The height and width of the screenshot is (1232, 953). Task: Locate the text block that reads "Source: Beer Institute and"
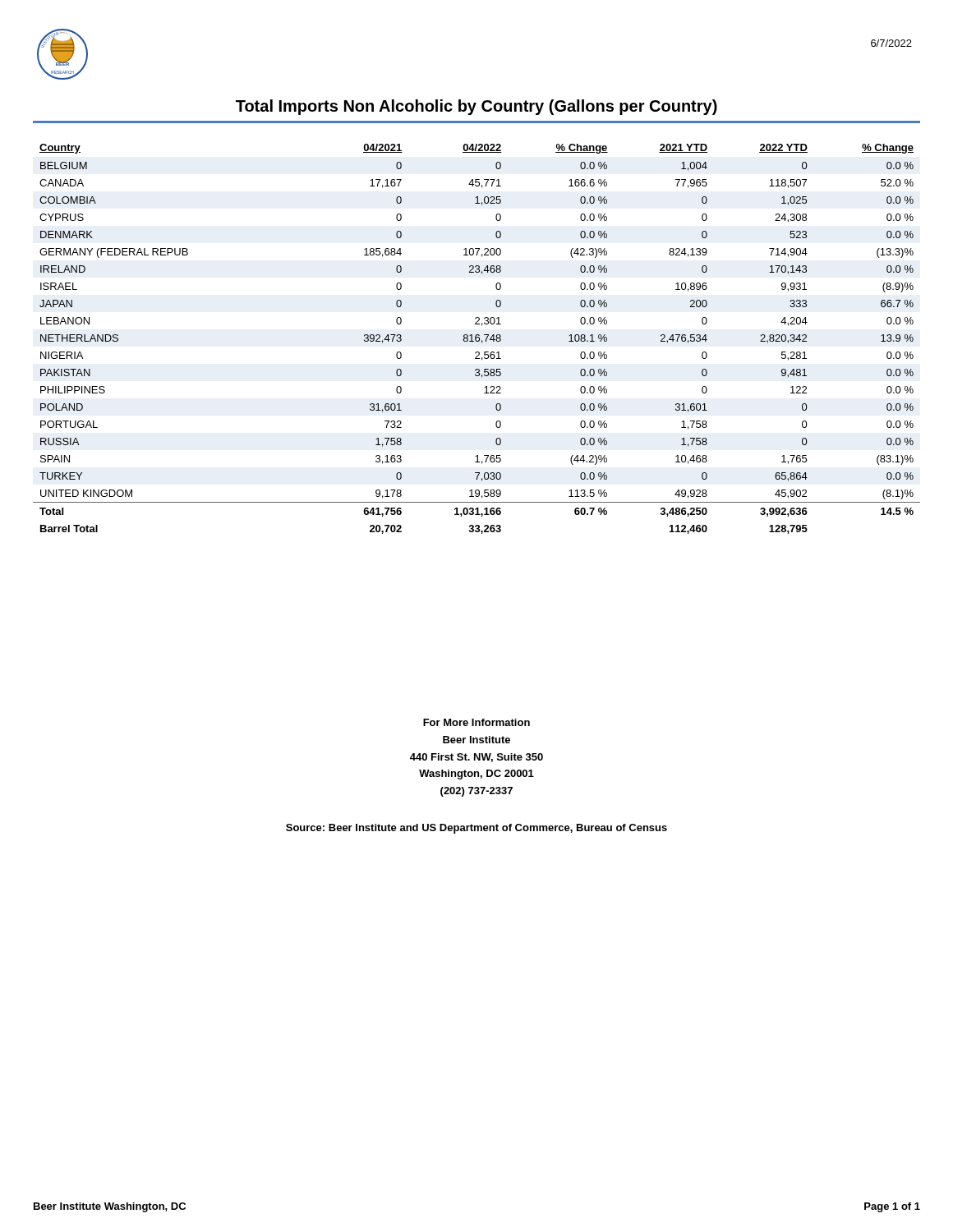pos(476,828)
